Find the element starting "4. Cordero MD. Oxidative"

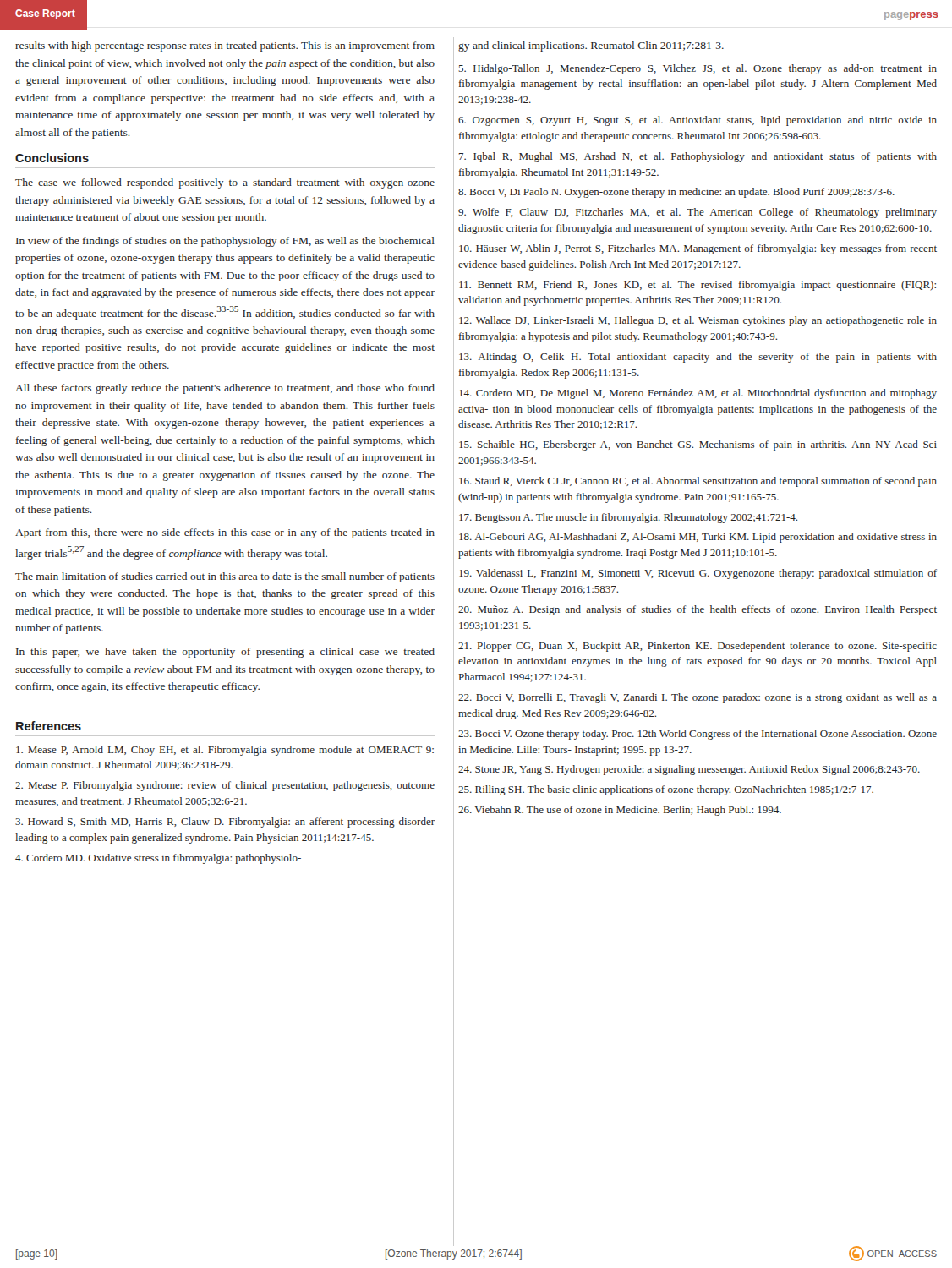point(158,857)
